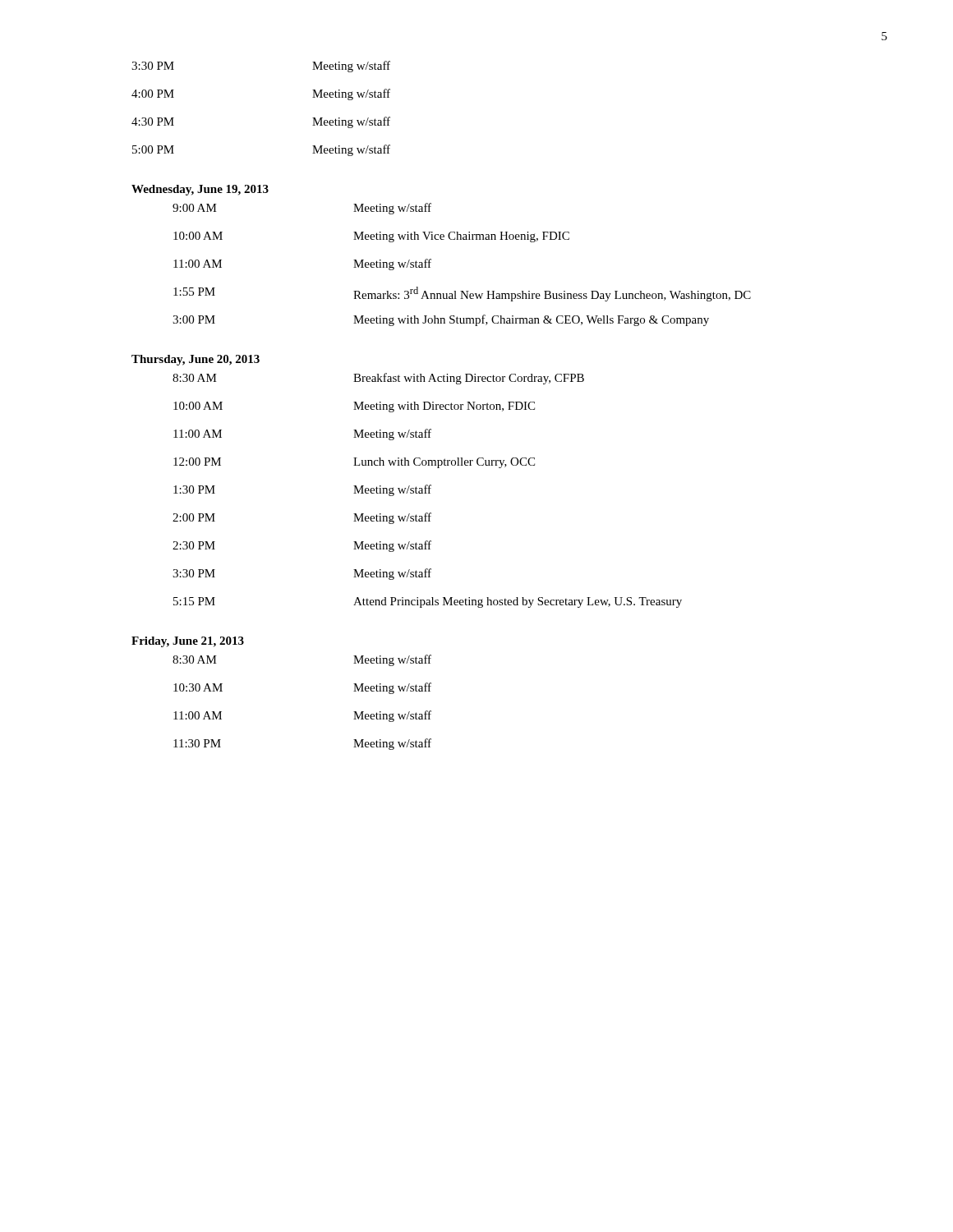
Task: Point to "4:30 PM Meeting w/staff"
Action: pyautogui.click(x=149, y=123)
